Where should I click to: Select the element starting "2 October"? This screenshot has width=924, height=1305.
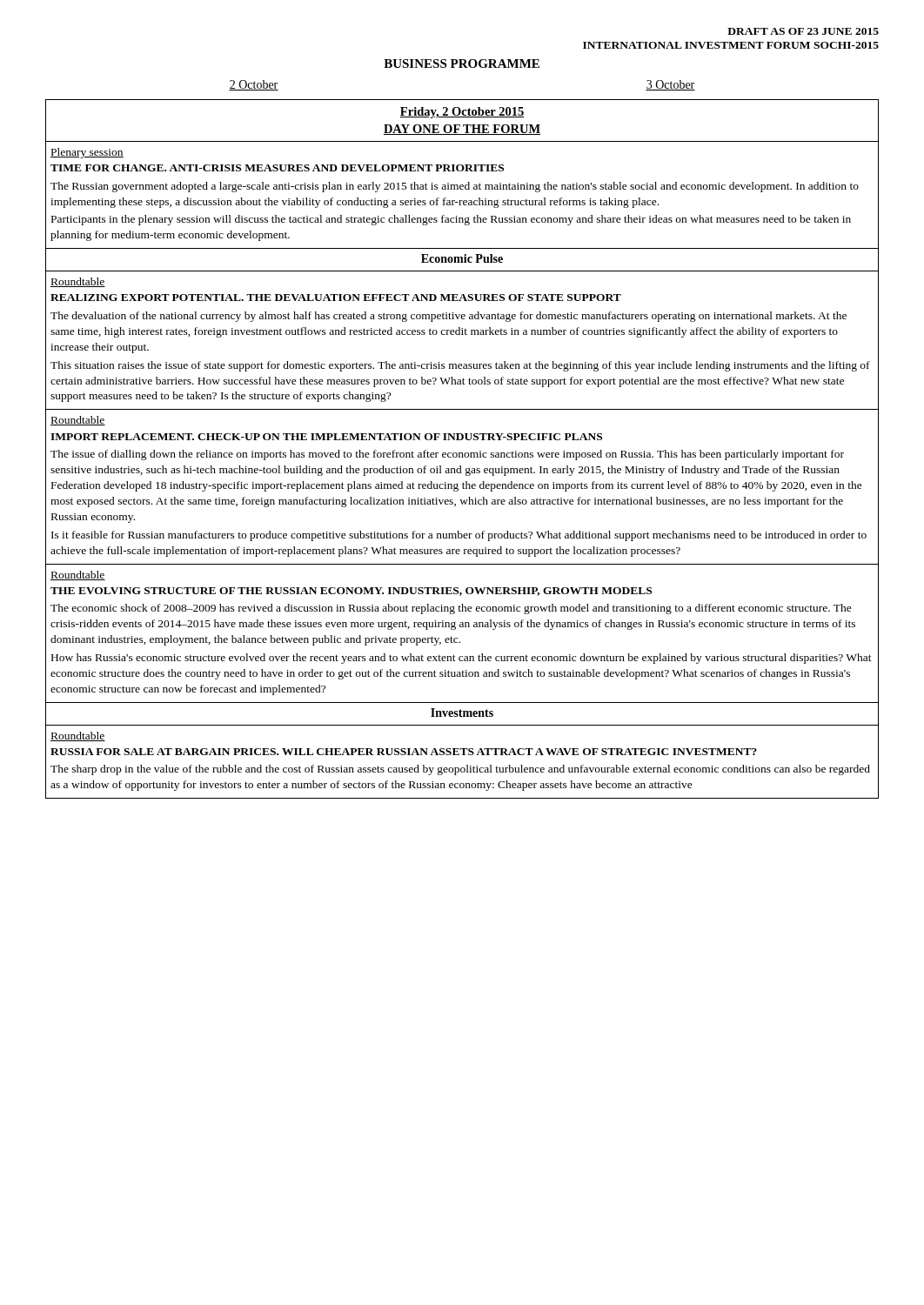tap(254, 85)
